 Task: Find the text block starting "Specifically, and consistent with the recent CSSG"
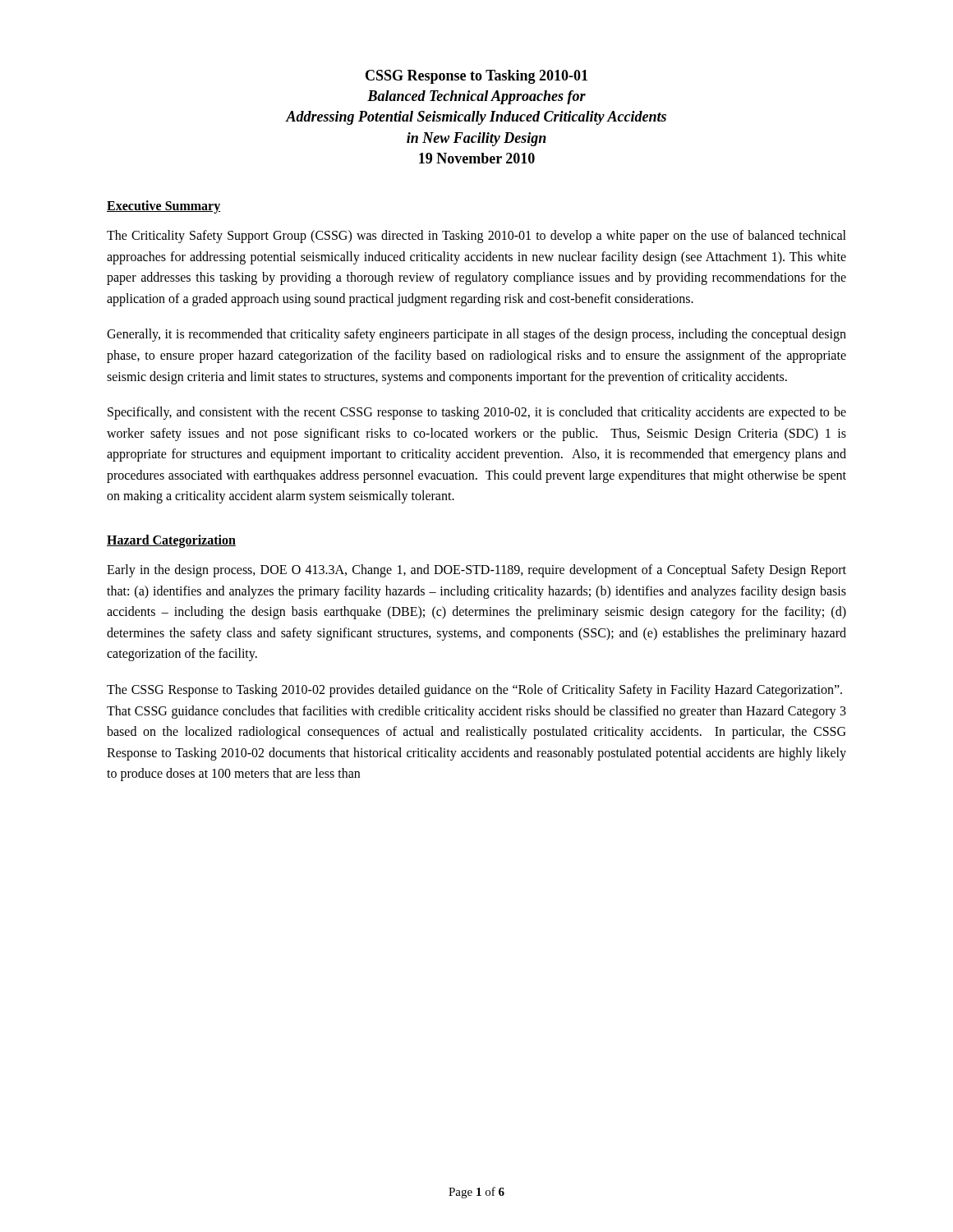[476, 454]
